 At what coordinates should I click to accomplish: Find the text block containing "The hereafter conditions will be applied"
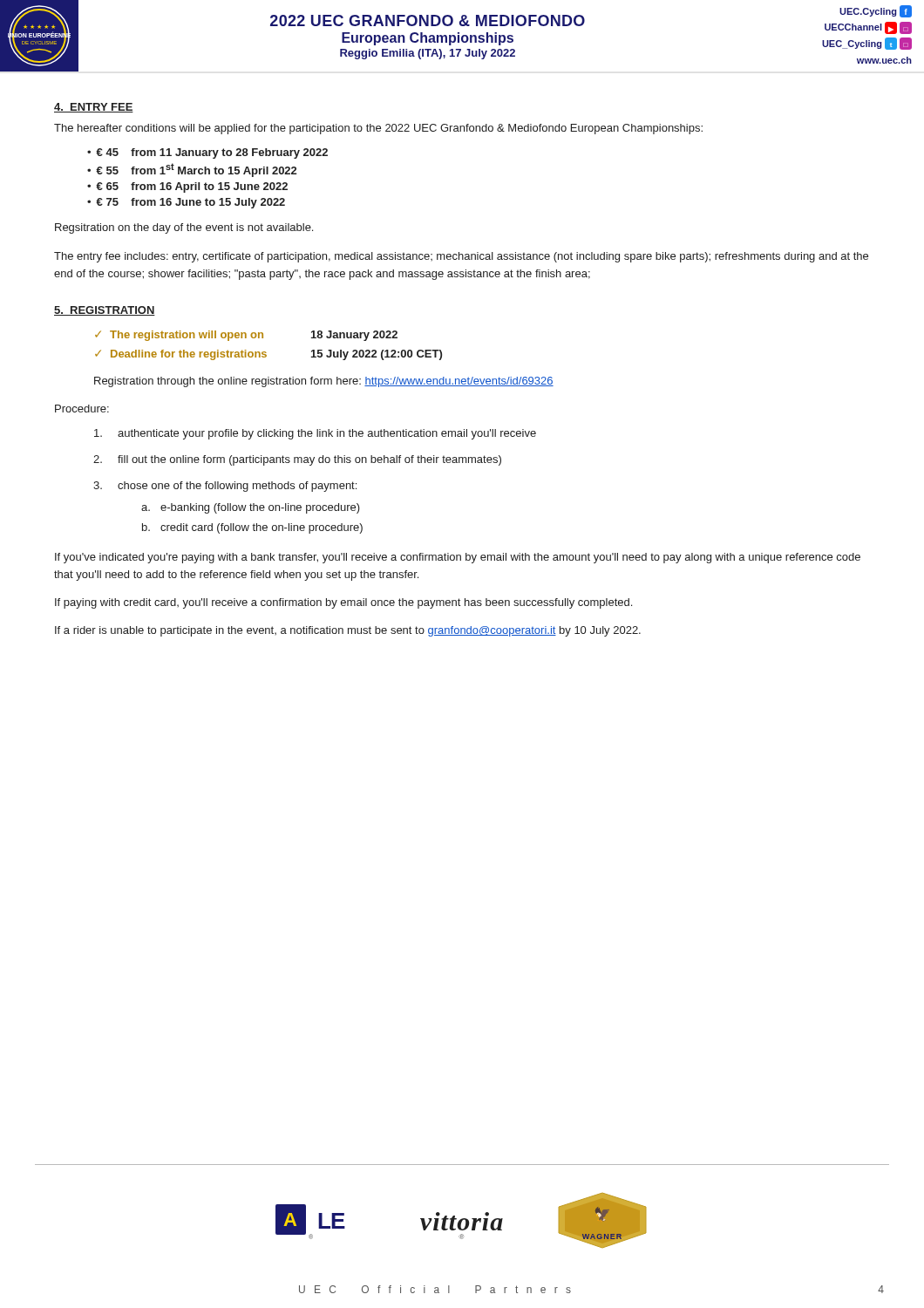pyautogui.click(x=379, y=128)
